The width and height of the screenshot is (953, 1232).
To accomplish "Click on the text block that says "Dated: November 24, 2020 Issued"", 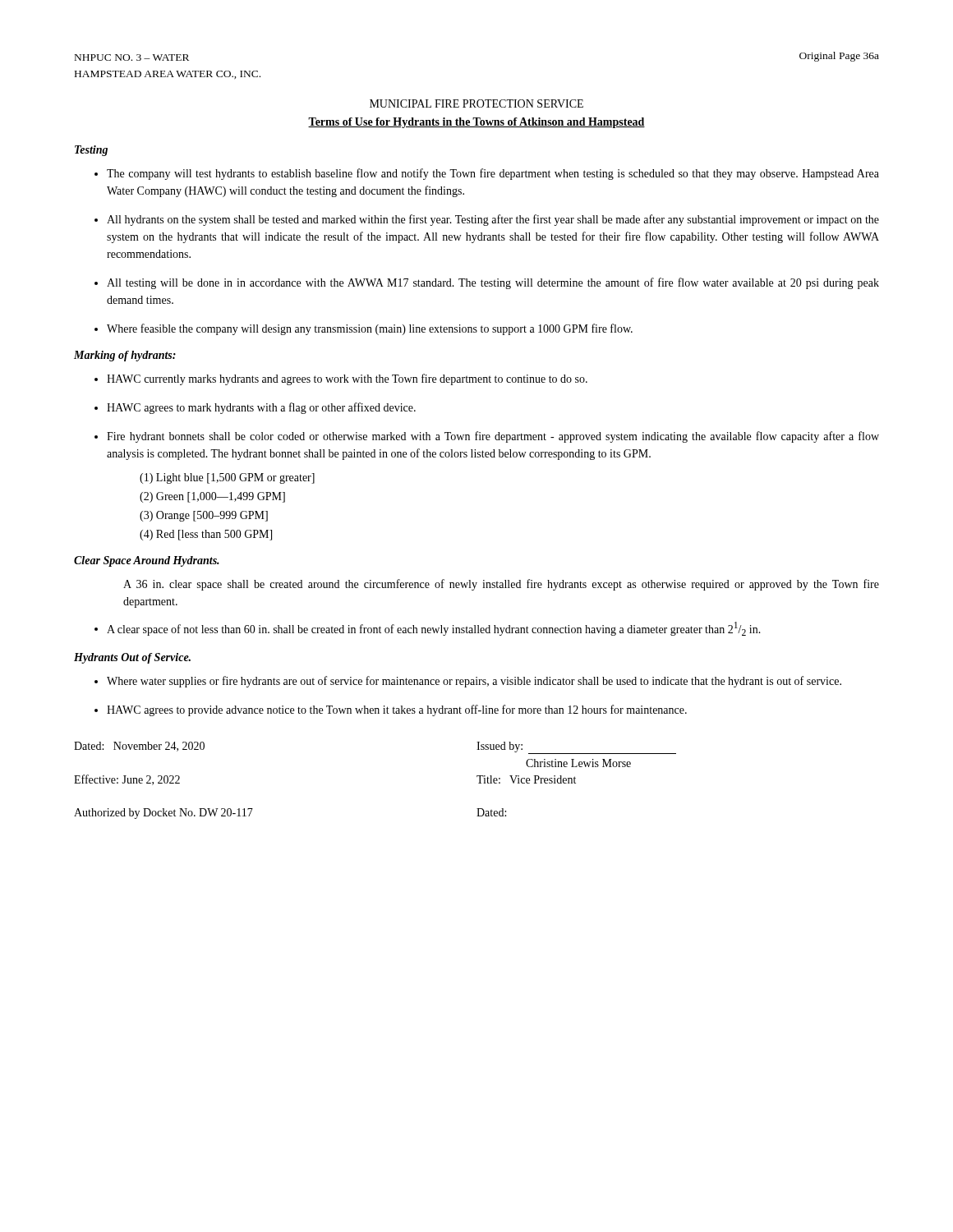I will [x=476, y=780].
